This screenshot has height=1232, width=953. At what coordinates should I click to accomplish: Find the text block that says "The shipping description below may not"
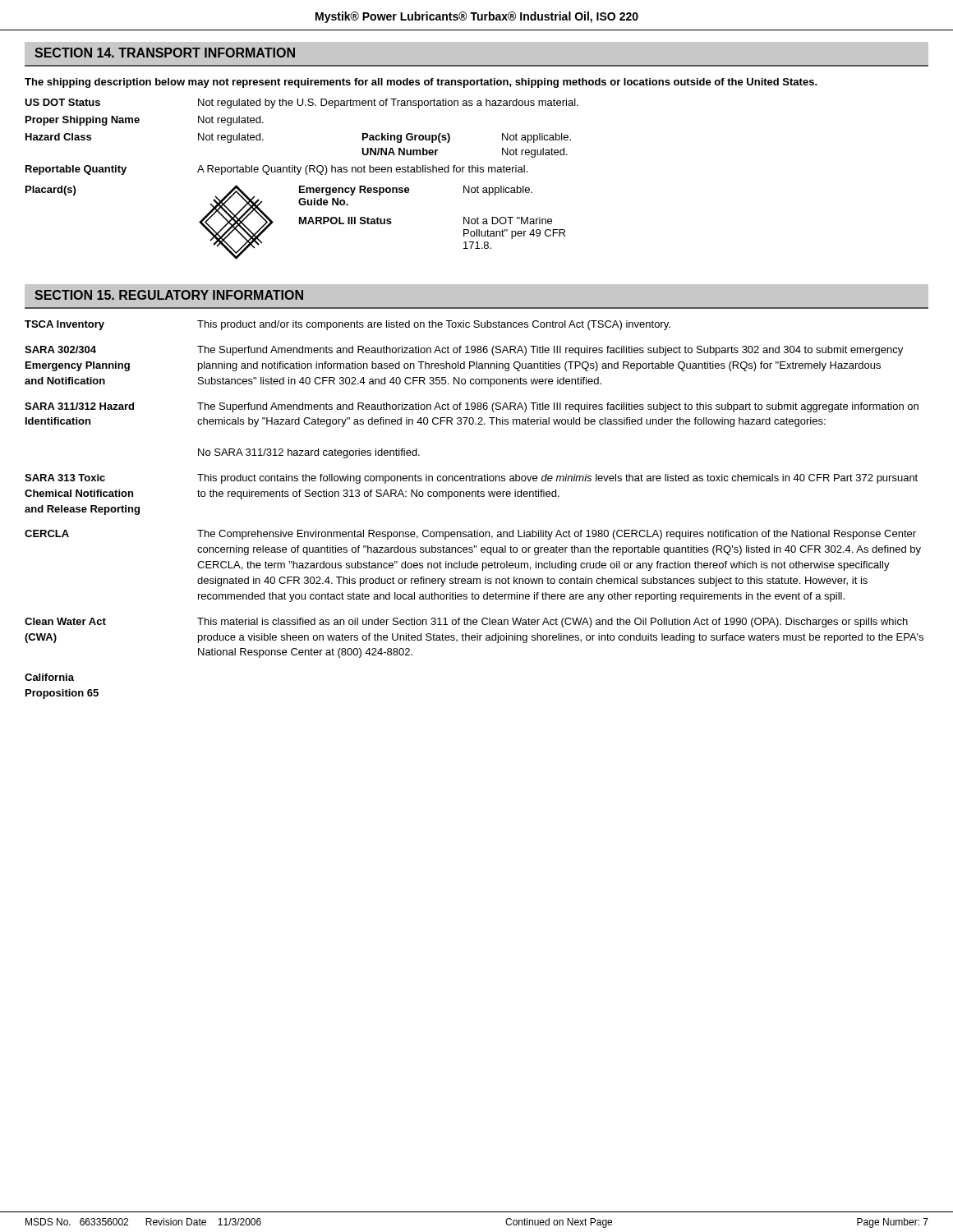(x=421, y=82)
